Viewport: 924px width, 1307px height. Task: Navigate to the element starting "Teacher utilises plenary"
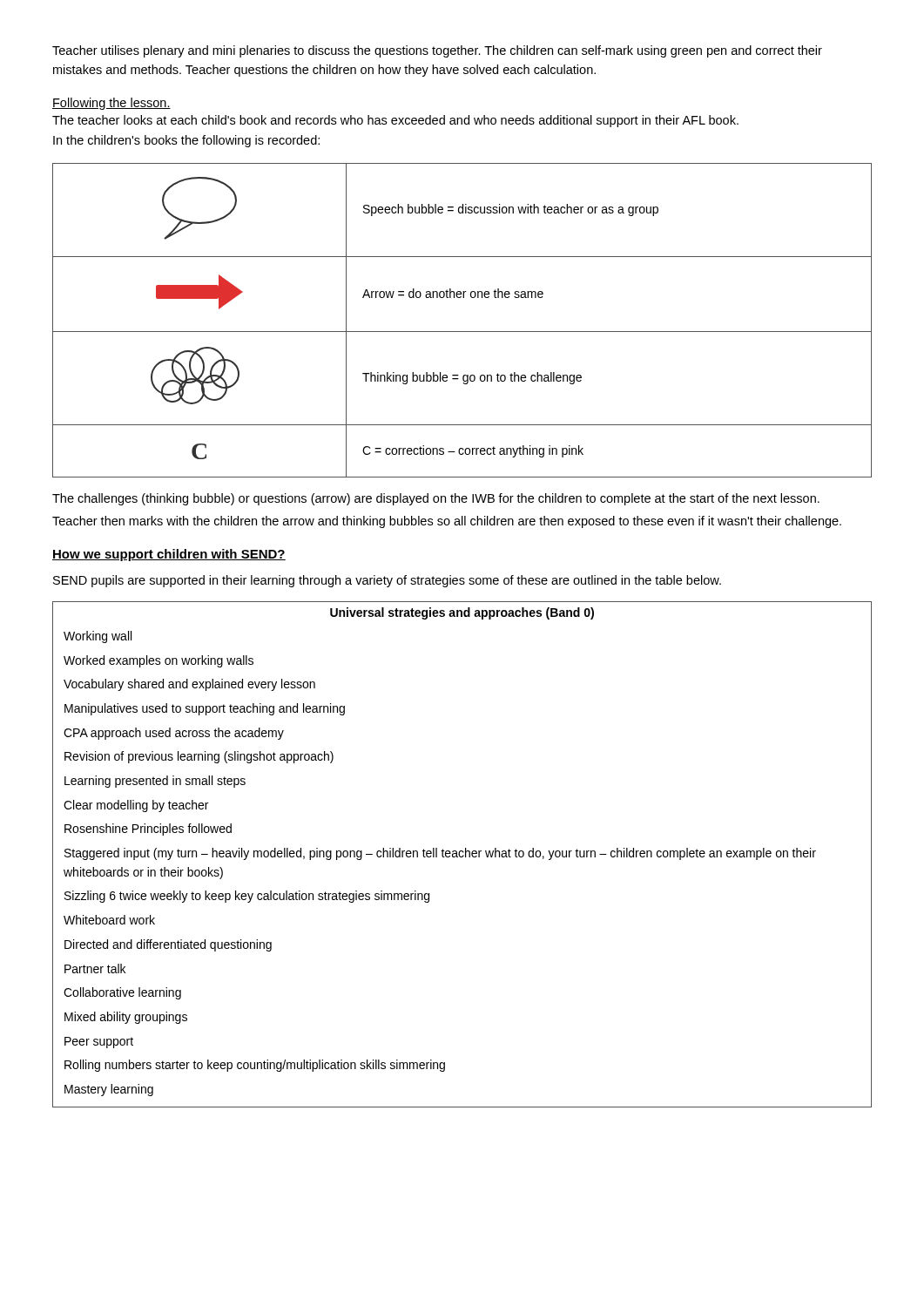437,60
